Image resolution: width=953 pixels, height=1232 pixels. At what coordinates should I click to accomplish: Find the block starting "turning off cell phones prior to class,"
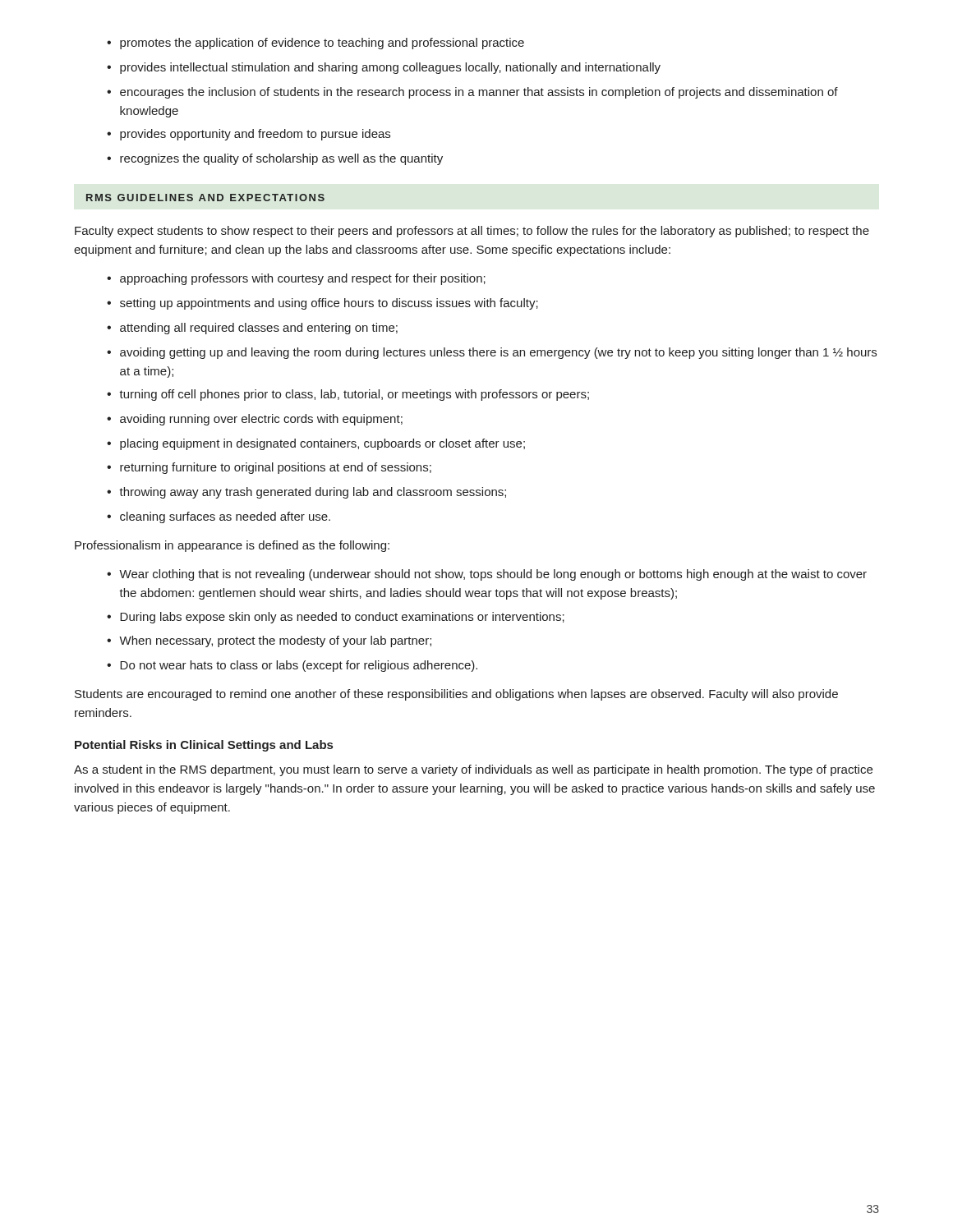click(x=476, y=395)
